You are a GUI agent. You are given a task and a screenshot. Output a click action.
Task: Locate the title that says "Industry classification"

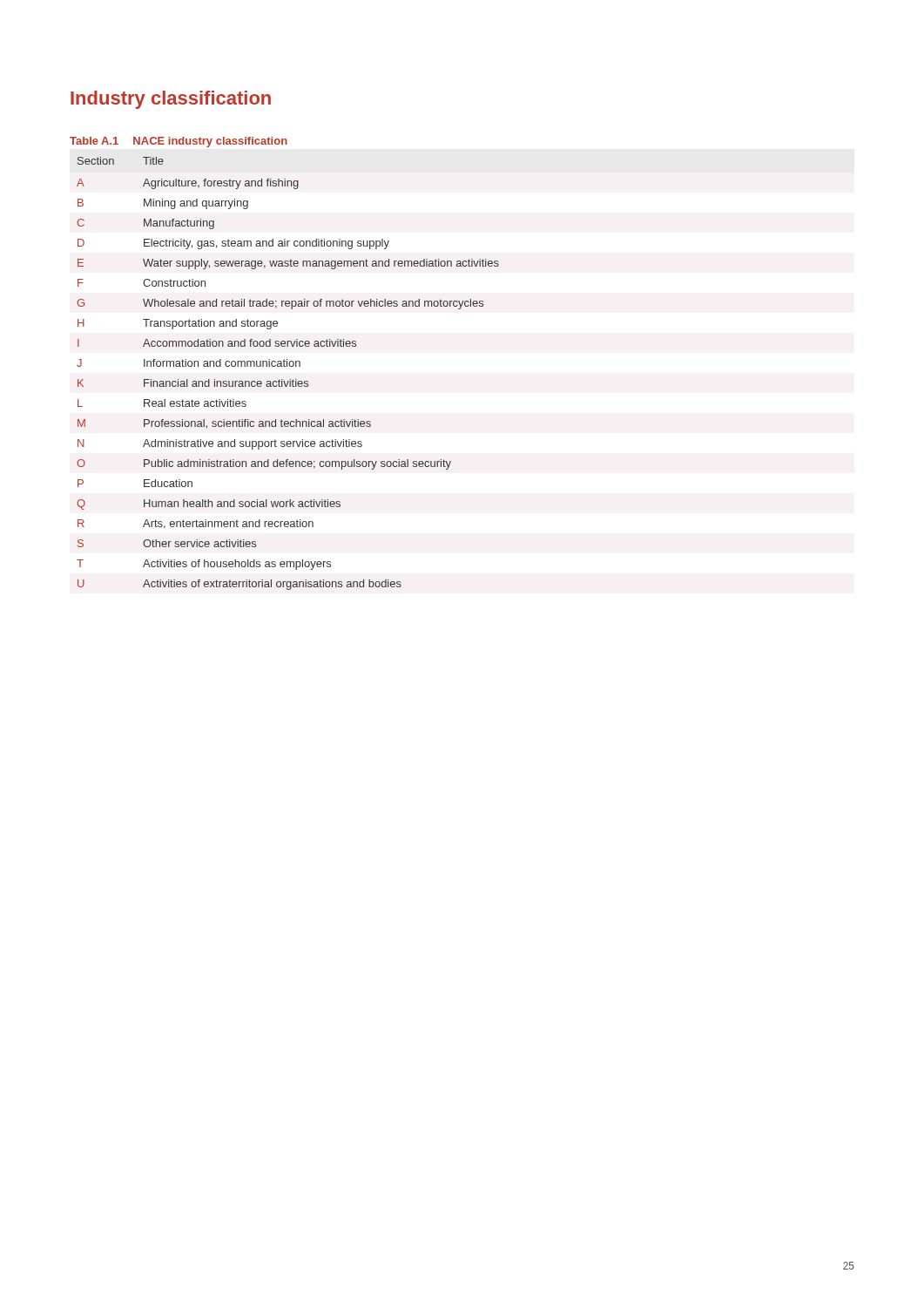click(171, 98)
